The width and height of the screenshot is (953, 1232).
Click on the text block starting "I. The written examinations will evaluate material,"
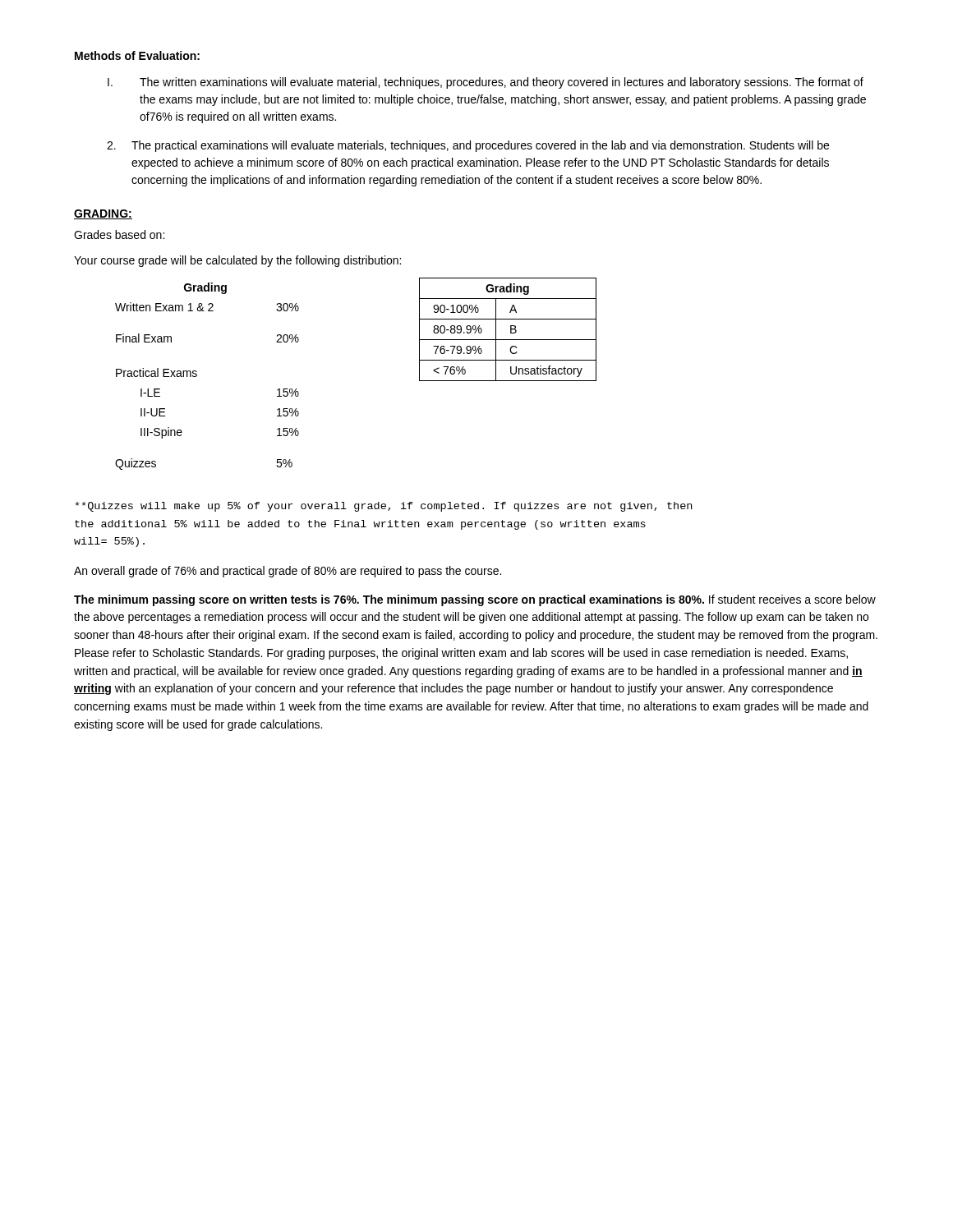pyautogui.click(x=493, y=100)
